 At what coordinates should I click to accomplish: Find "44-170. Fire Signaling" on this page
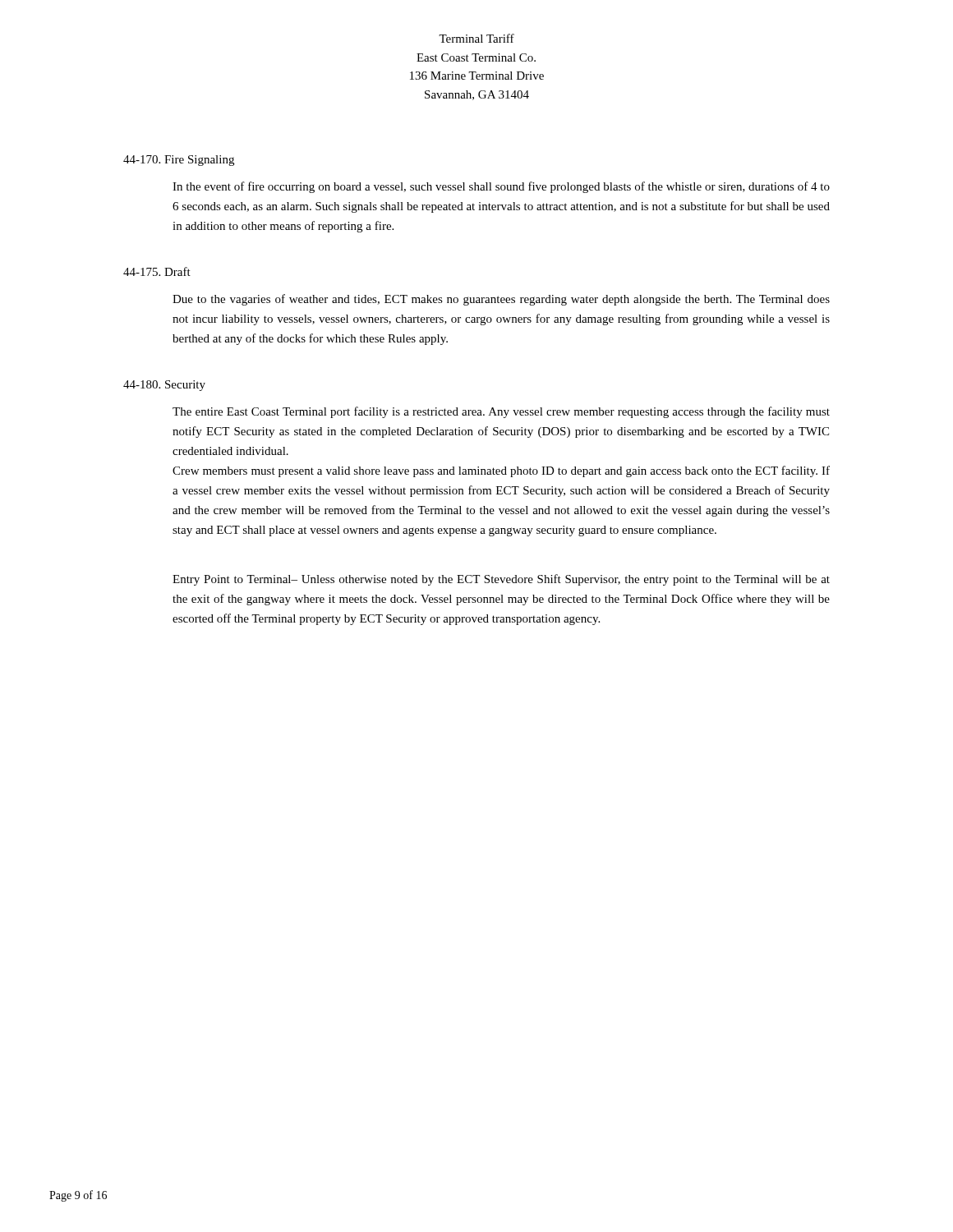pyautogui.click(x=179, y=159)
